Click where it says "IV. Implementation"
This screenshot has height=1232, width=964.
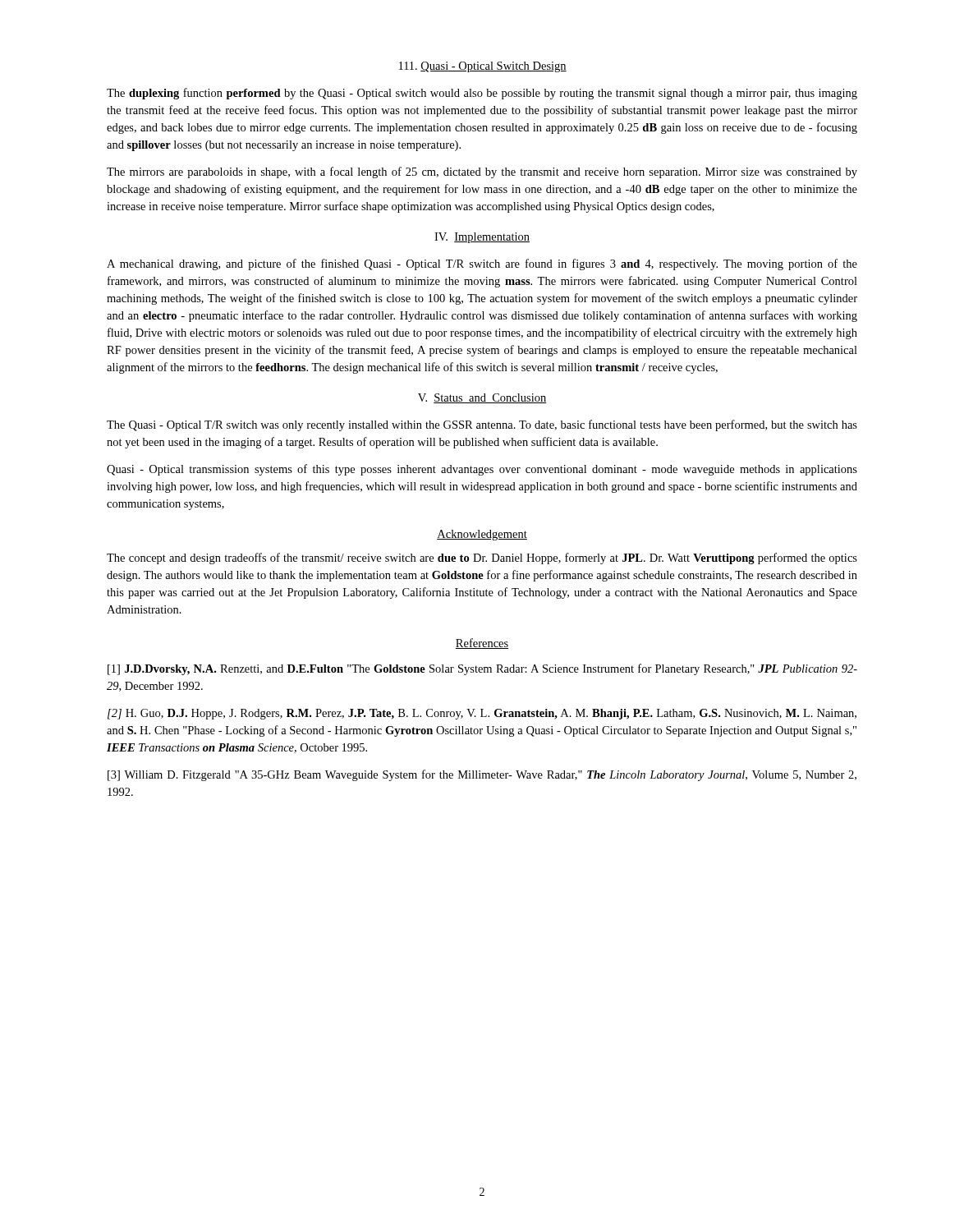pos(482,237)
